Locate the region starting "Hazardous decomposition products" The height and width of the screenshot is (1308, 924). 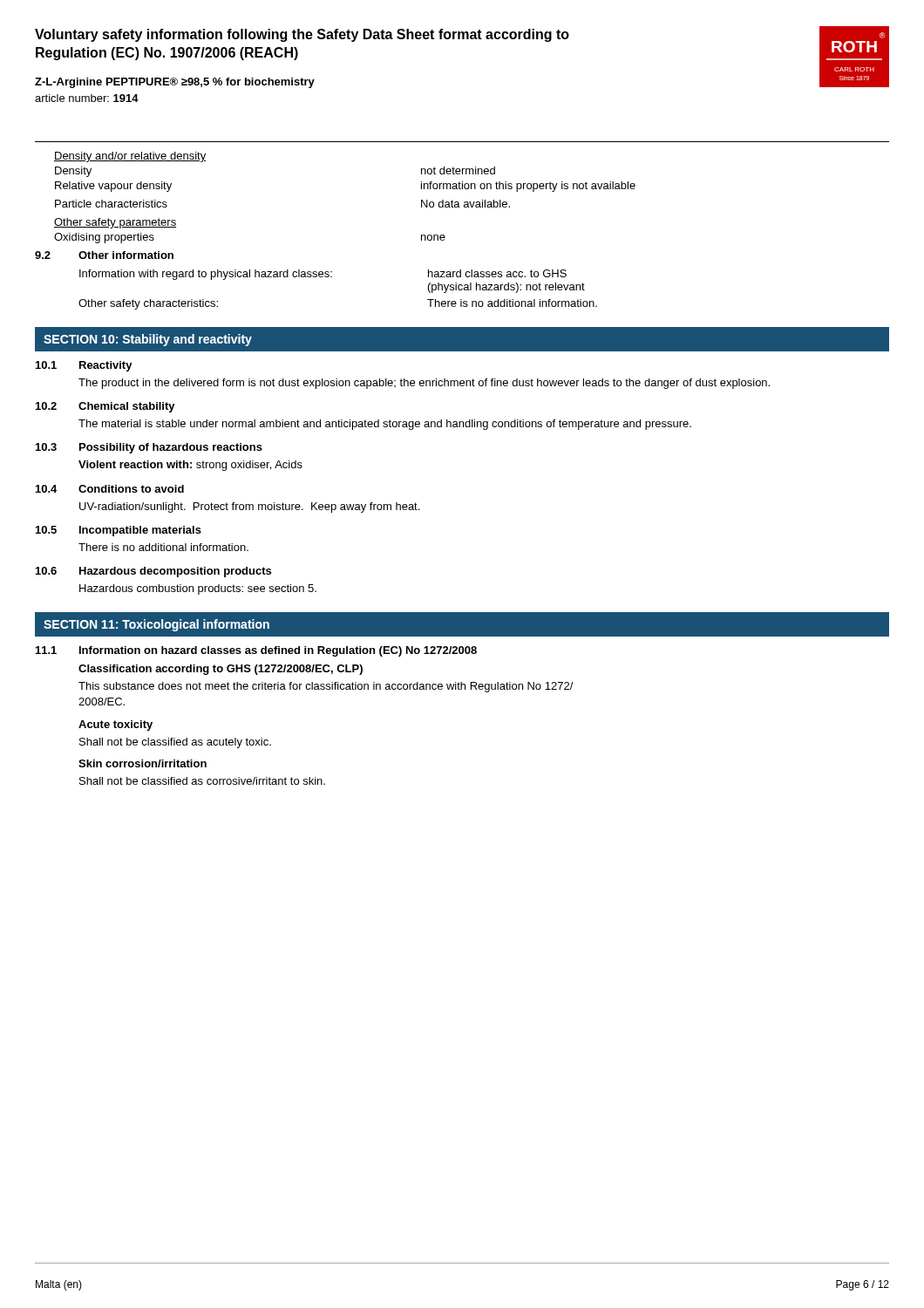point(175,571)
